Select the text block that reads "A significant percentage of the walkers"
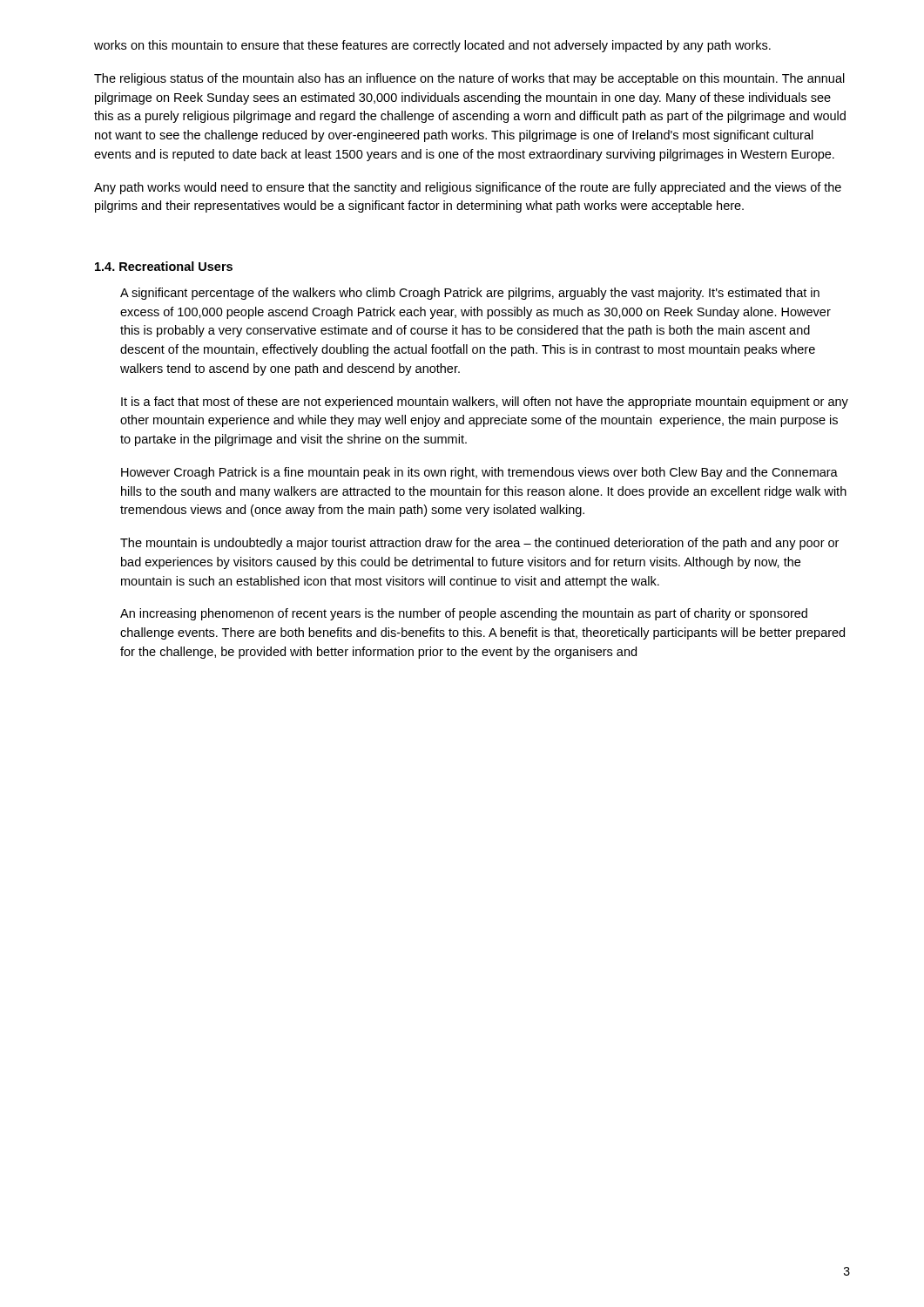 coord(475,330)
